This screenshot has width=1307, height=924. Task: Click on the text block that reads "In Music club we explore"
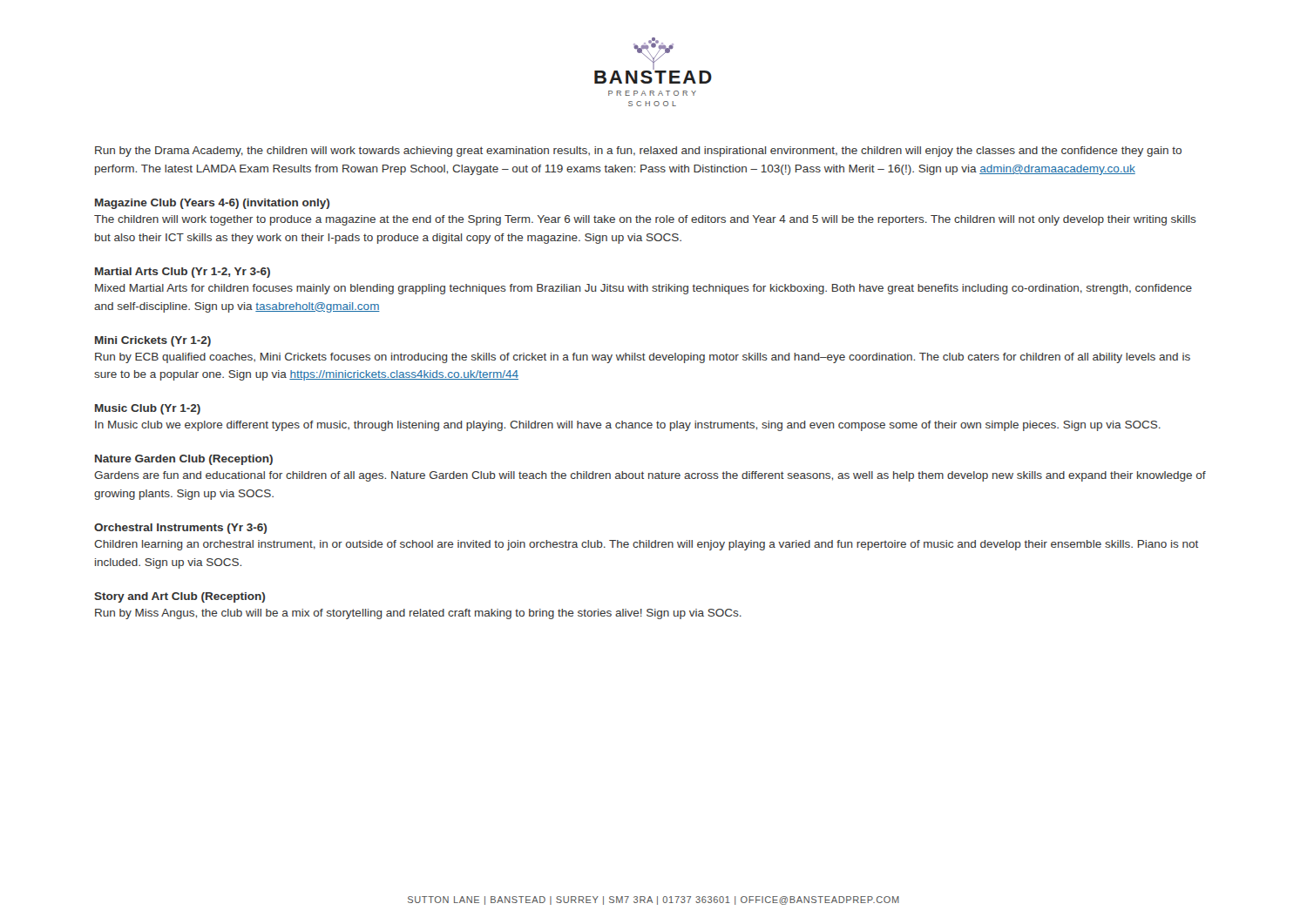[x=628, y=425]
